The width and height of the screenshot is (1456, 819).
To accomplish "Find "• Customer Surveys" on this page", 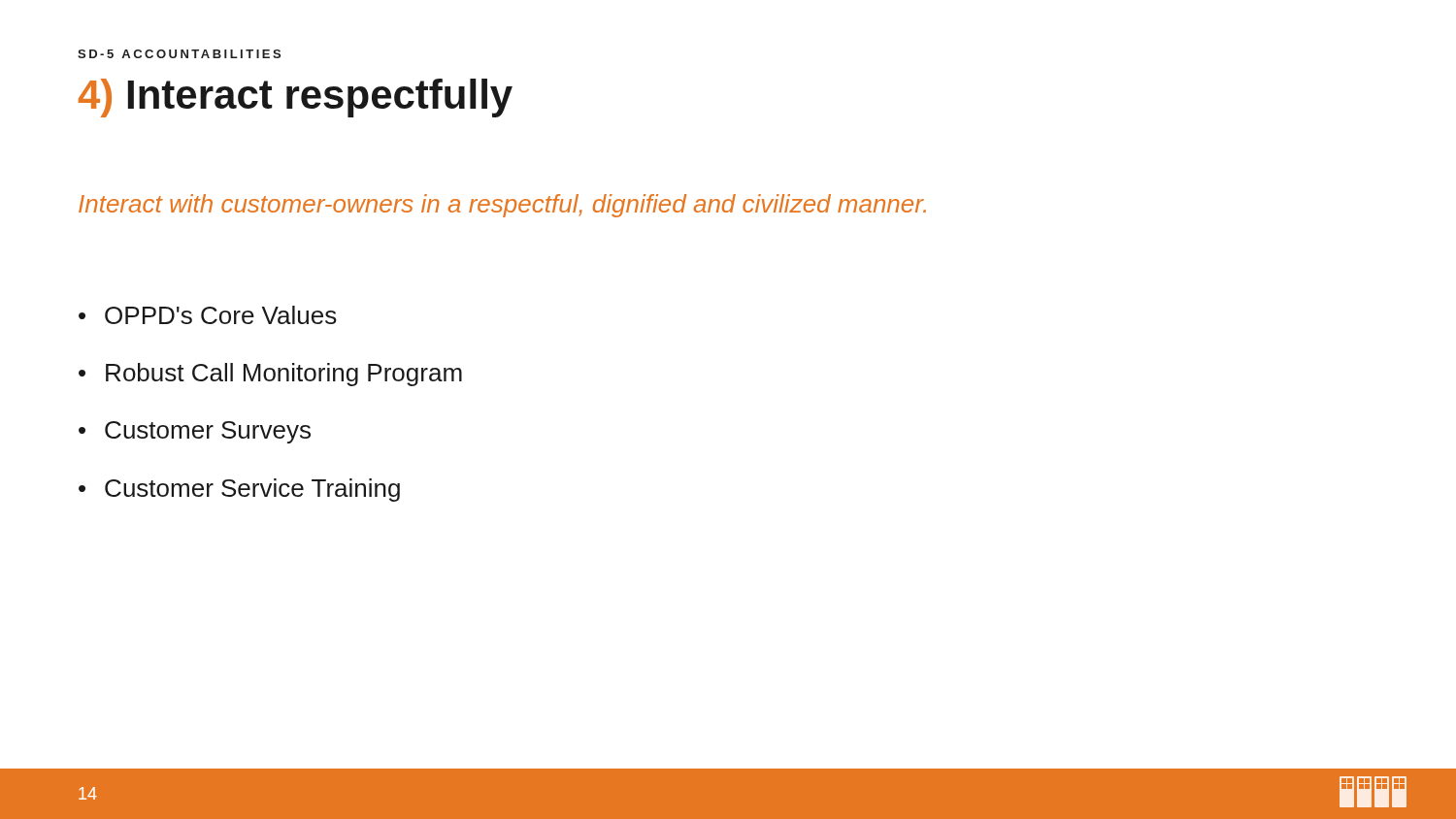I will (195, 431).
